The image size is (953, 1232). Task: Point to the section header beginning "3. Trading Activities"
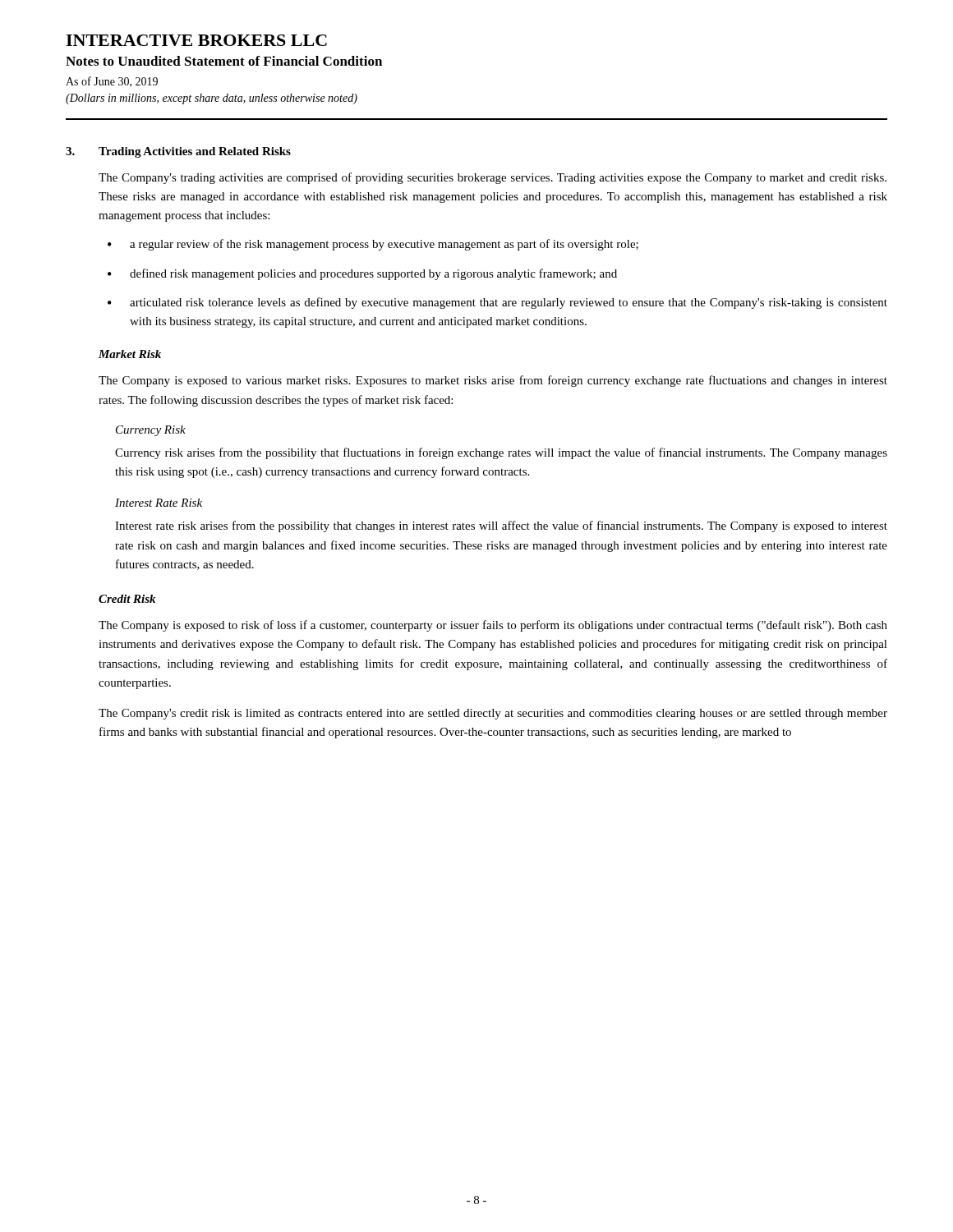[x=178, y=151]
